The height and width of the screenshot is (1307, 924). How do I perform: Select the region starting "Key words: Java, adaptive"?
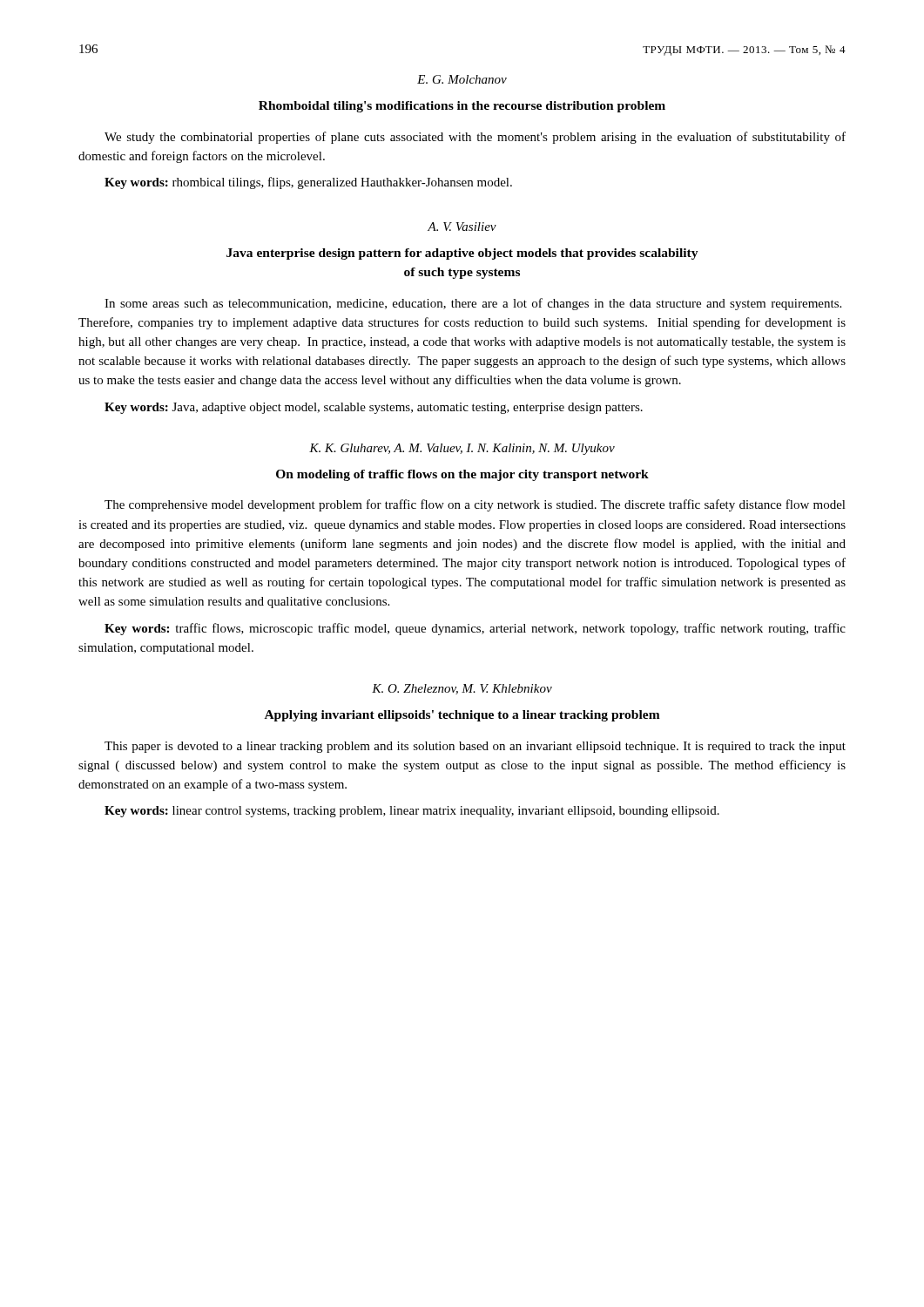click(374, 407)
